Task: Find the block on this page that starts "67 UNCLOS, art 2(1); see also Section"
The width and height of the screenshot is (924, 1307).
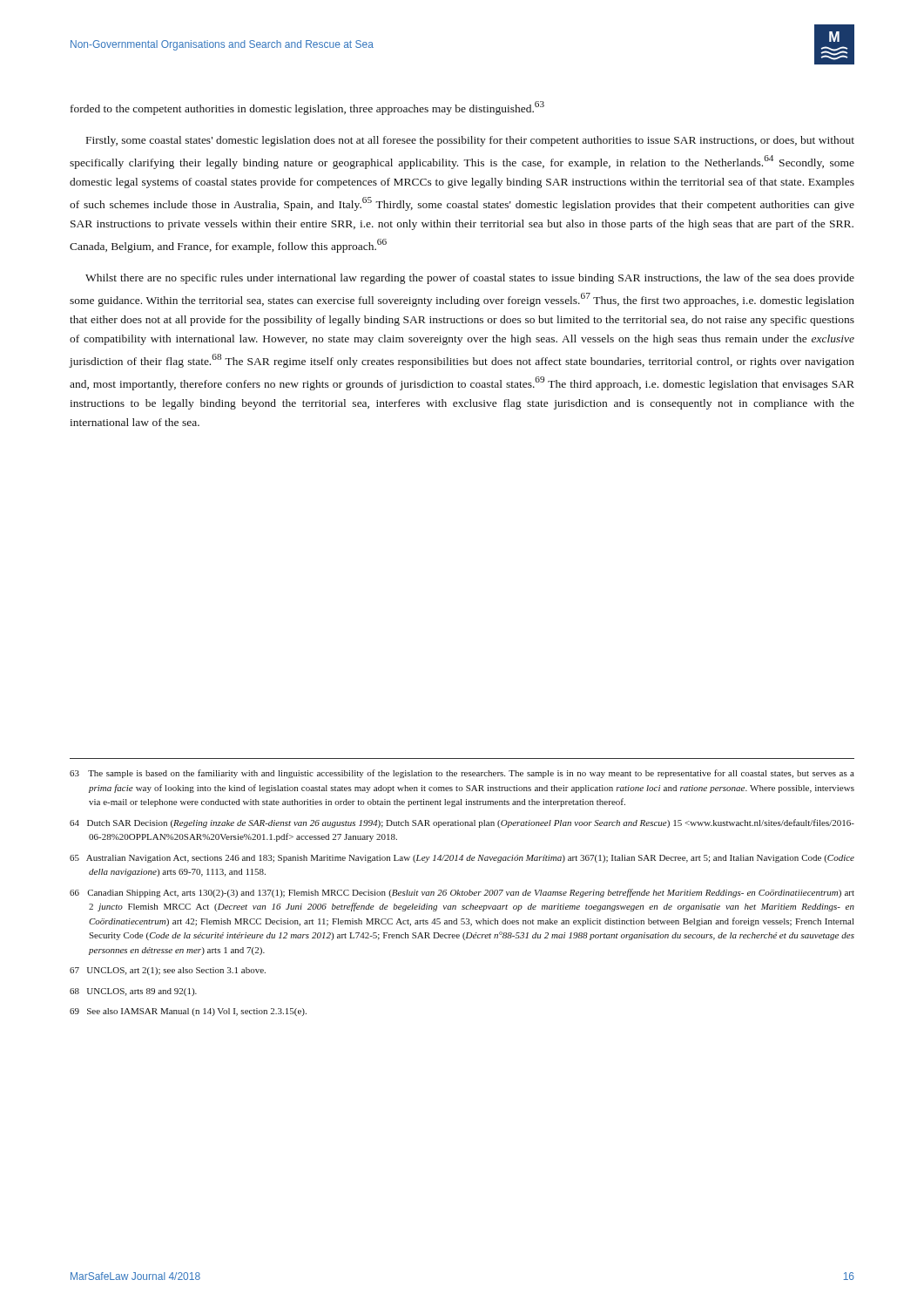Action: pos(168,970)
